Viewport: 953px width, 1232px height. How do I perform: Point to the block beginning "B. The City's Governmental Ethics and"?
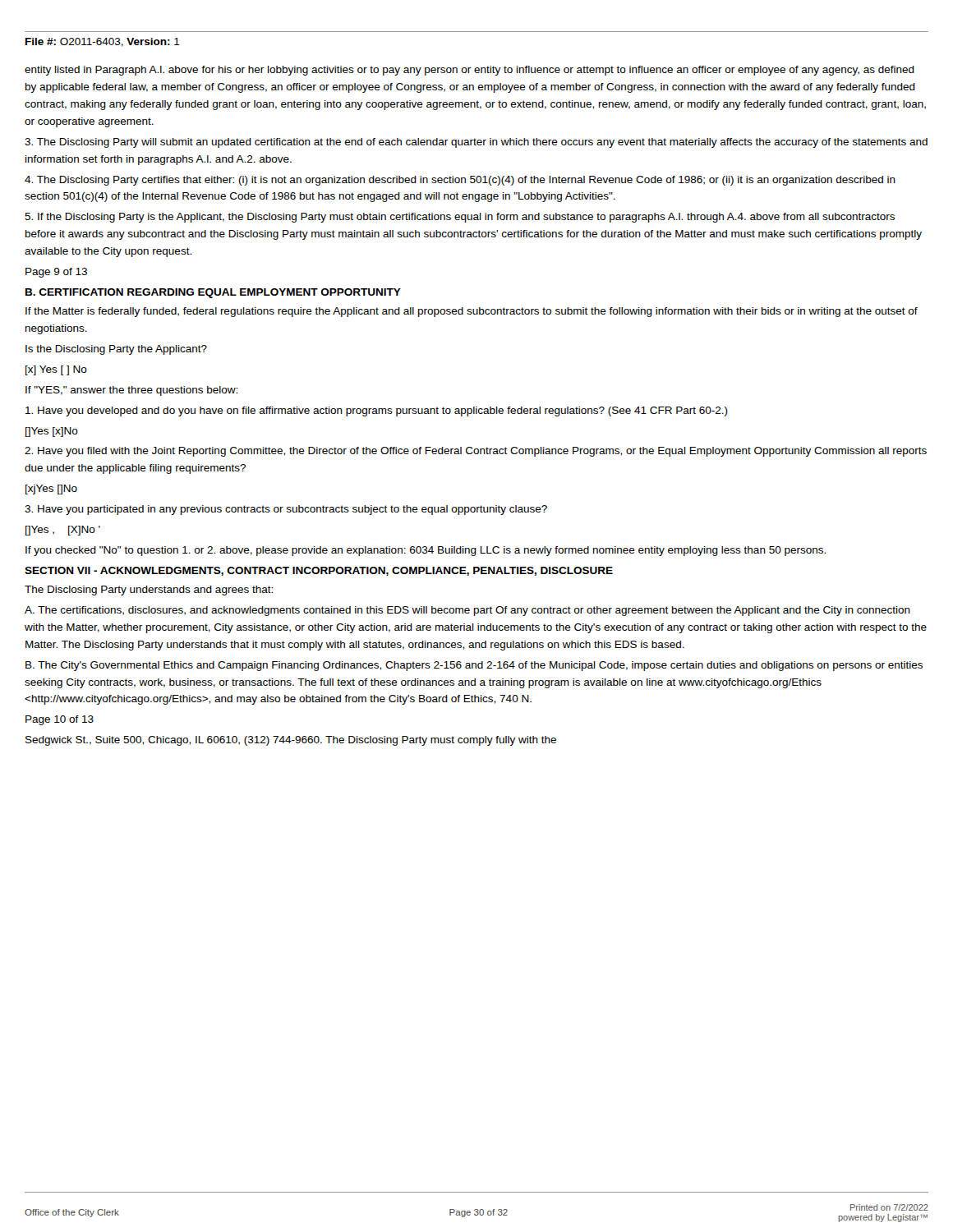click(x=476, y=683)
